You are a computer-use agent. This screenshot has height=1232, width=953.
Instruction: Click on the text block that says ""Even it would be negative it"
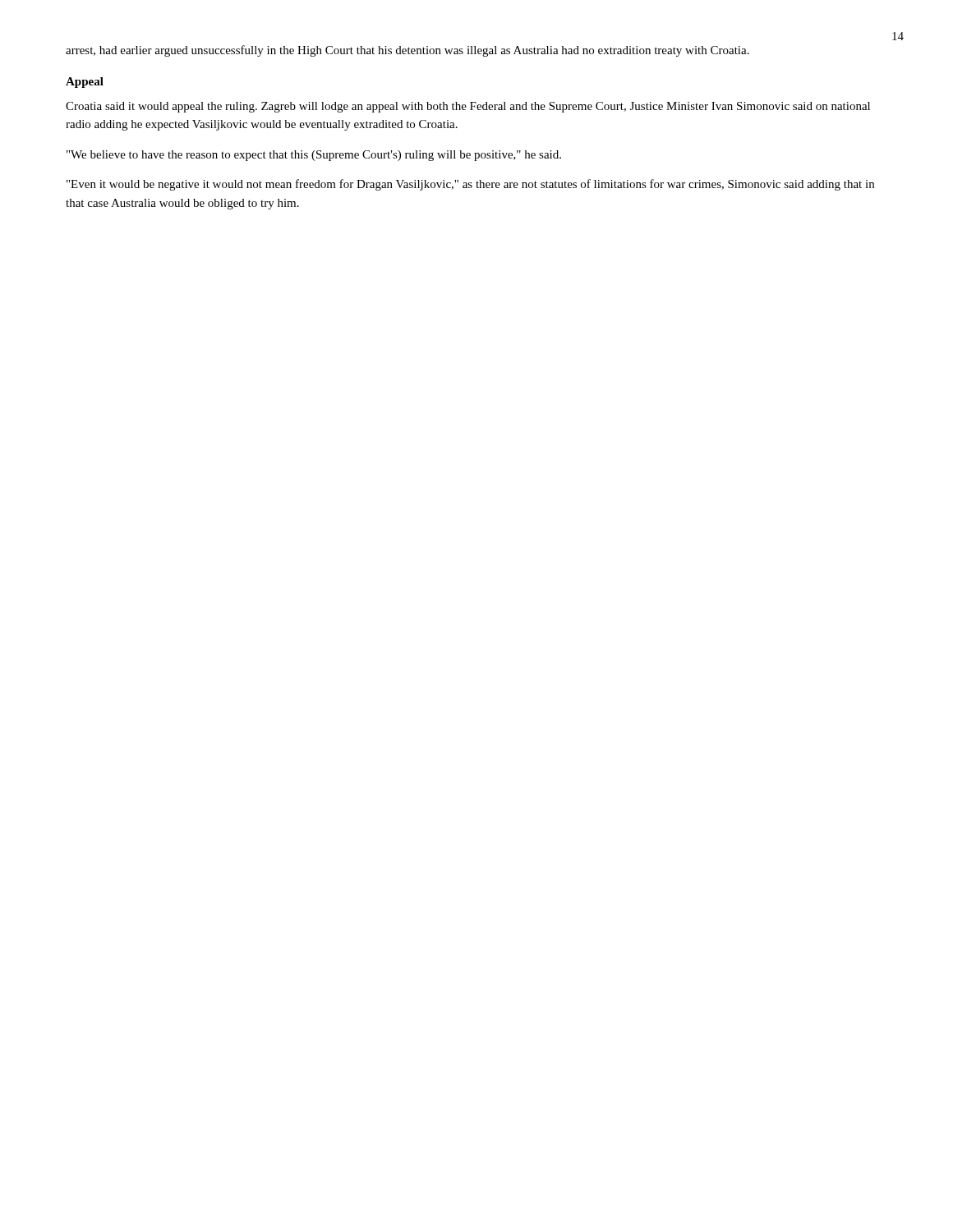(x=470, y=193)
